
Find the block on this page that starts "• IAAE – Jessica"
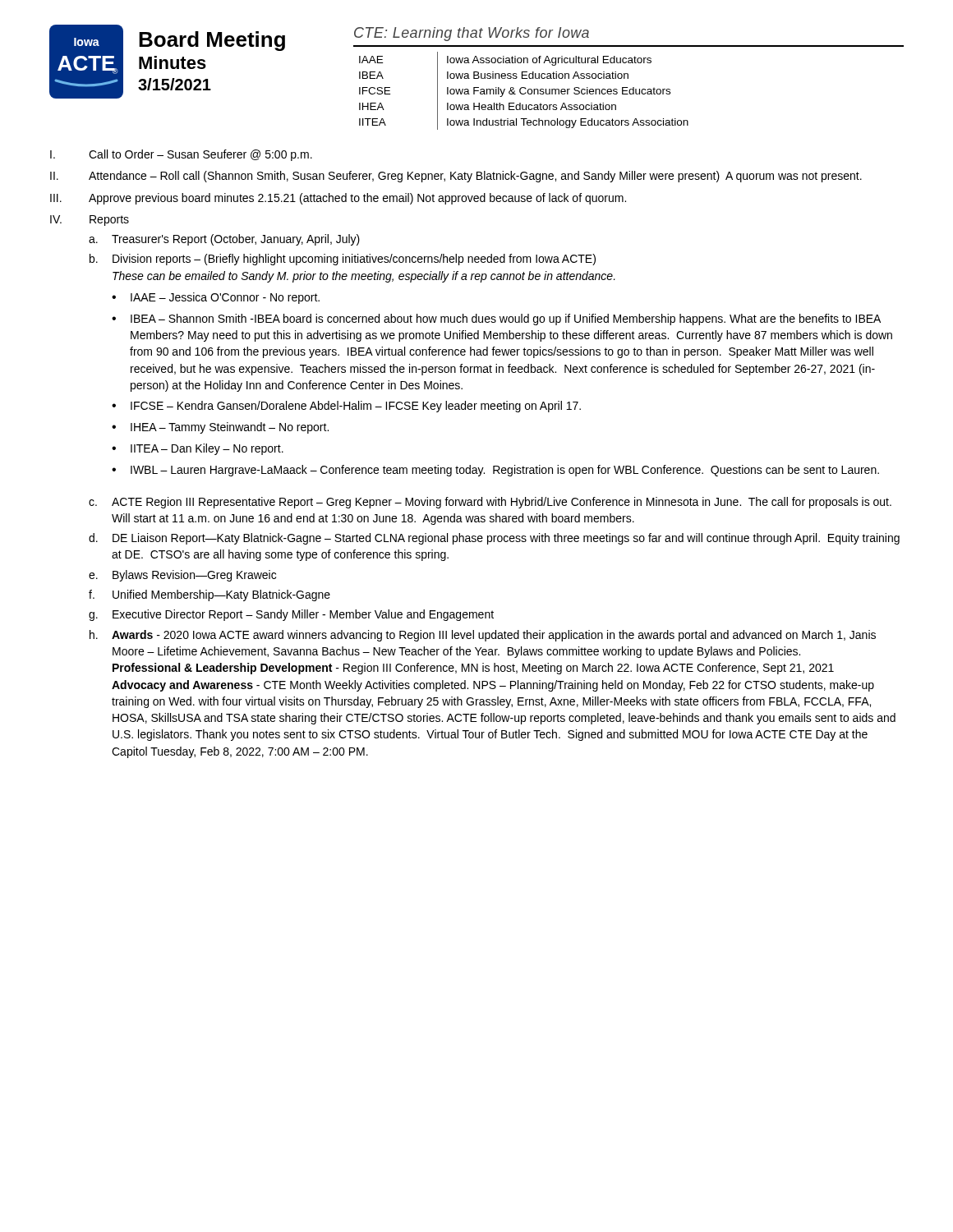coord(216,298)
